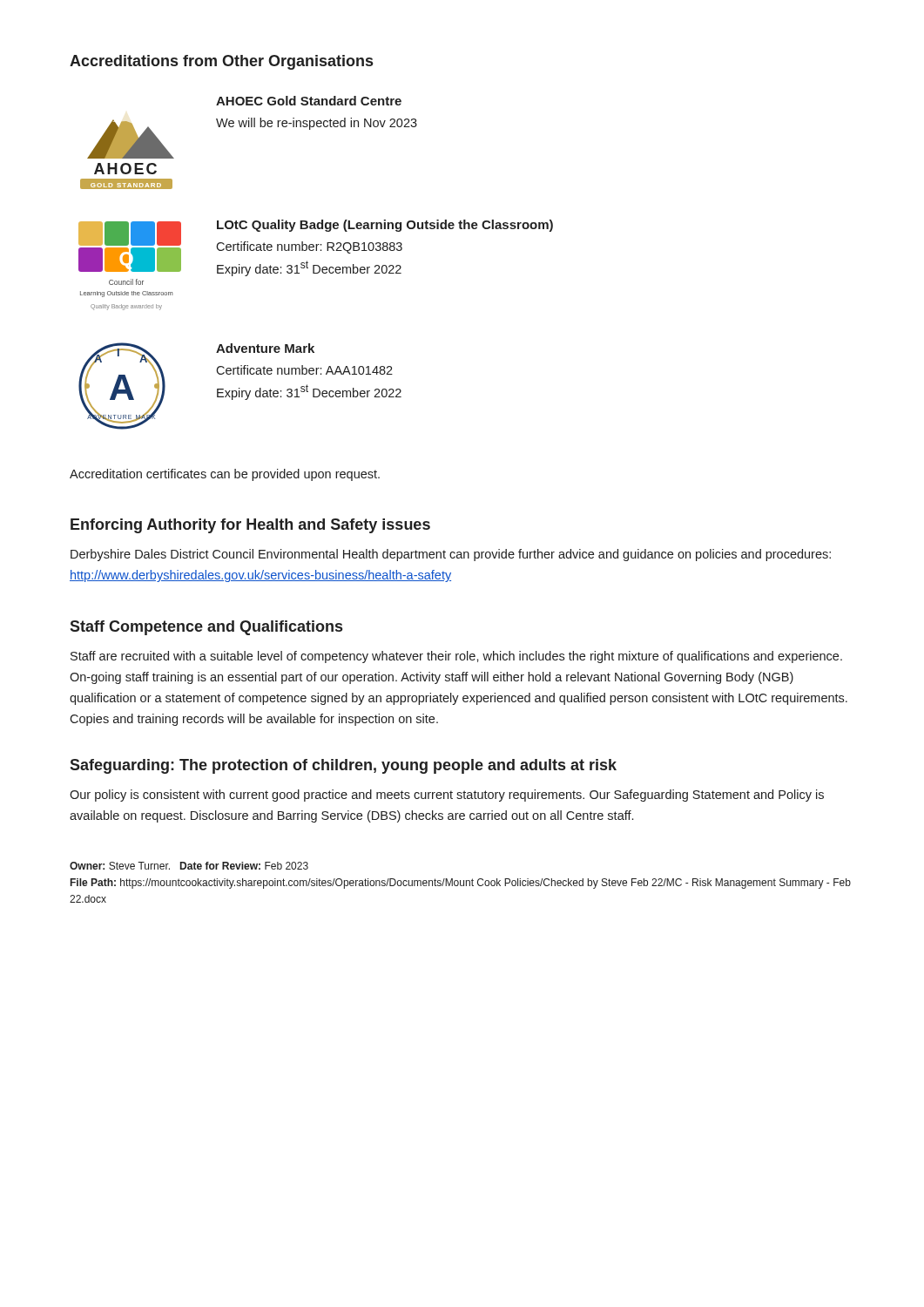Select the section header that says "Safeguarding: The protection of"
This screenshot has width=924, height=1307.
343,765
